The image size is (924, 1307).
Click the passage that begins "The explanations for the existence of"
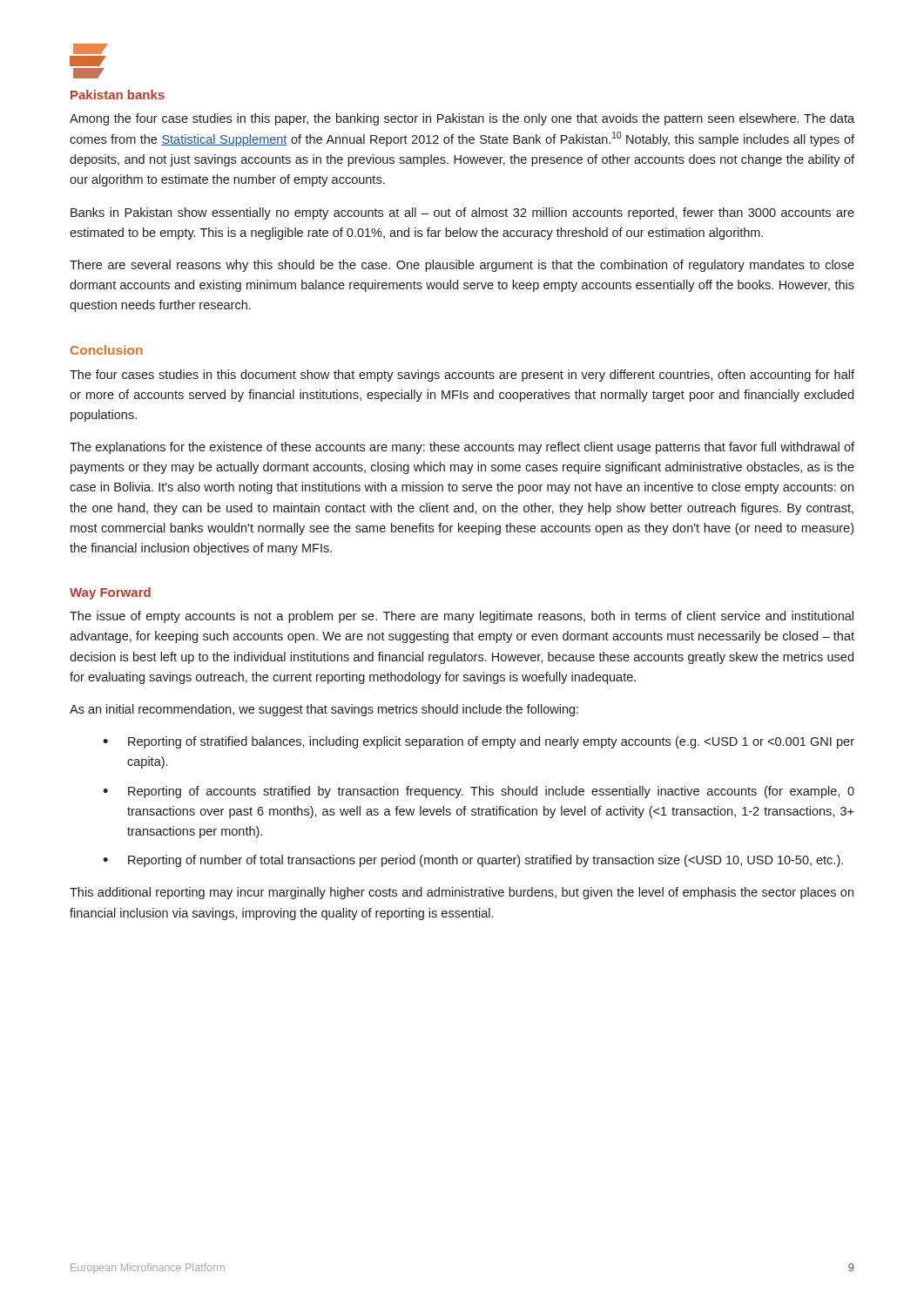click(x=462, y=498)
